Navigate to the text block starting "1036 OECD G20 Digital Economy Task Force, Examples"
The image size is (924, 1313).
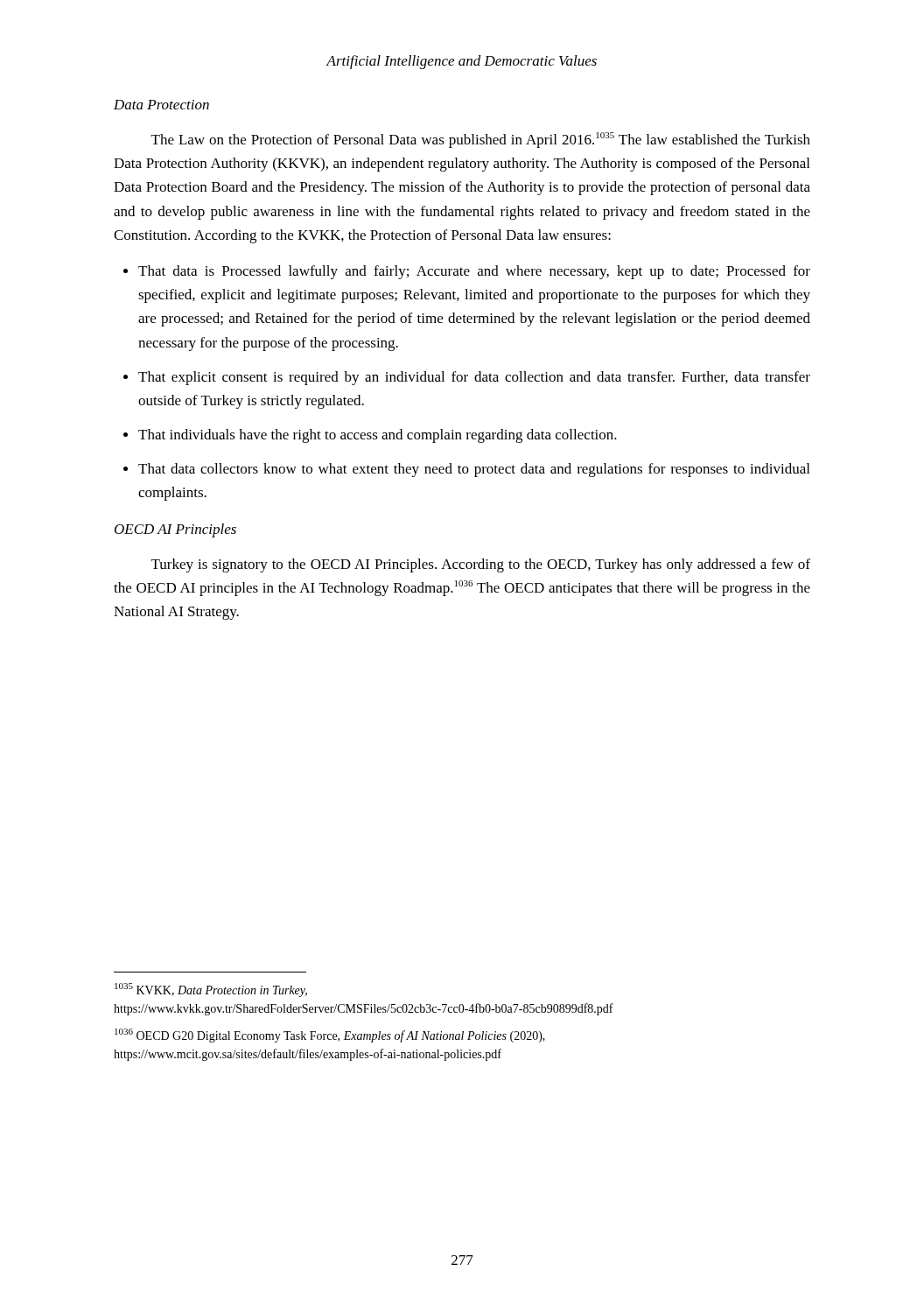pyautogui.click(x=330, y=1044)
